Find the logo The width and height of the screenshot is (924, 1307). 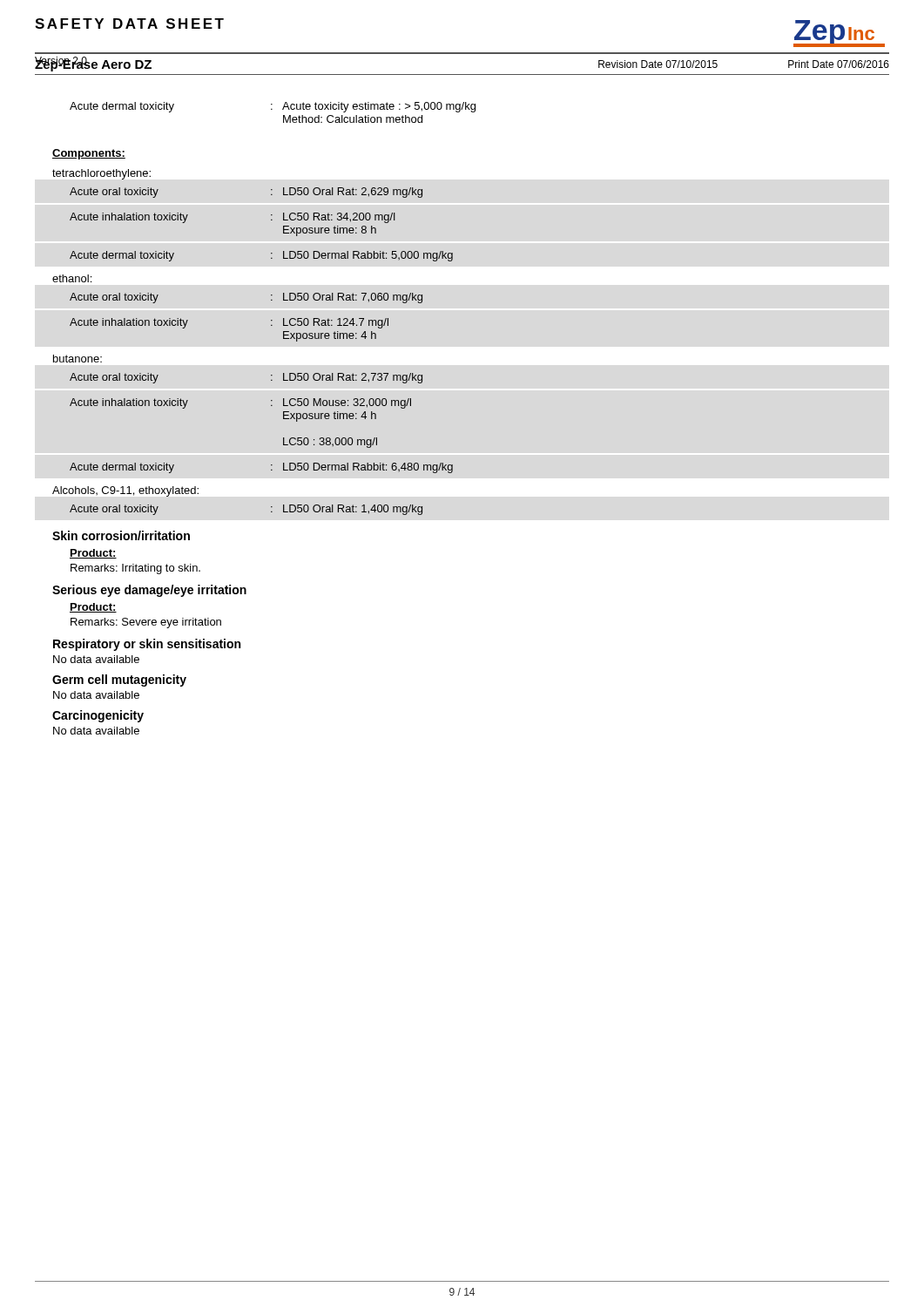841,31
